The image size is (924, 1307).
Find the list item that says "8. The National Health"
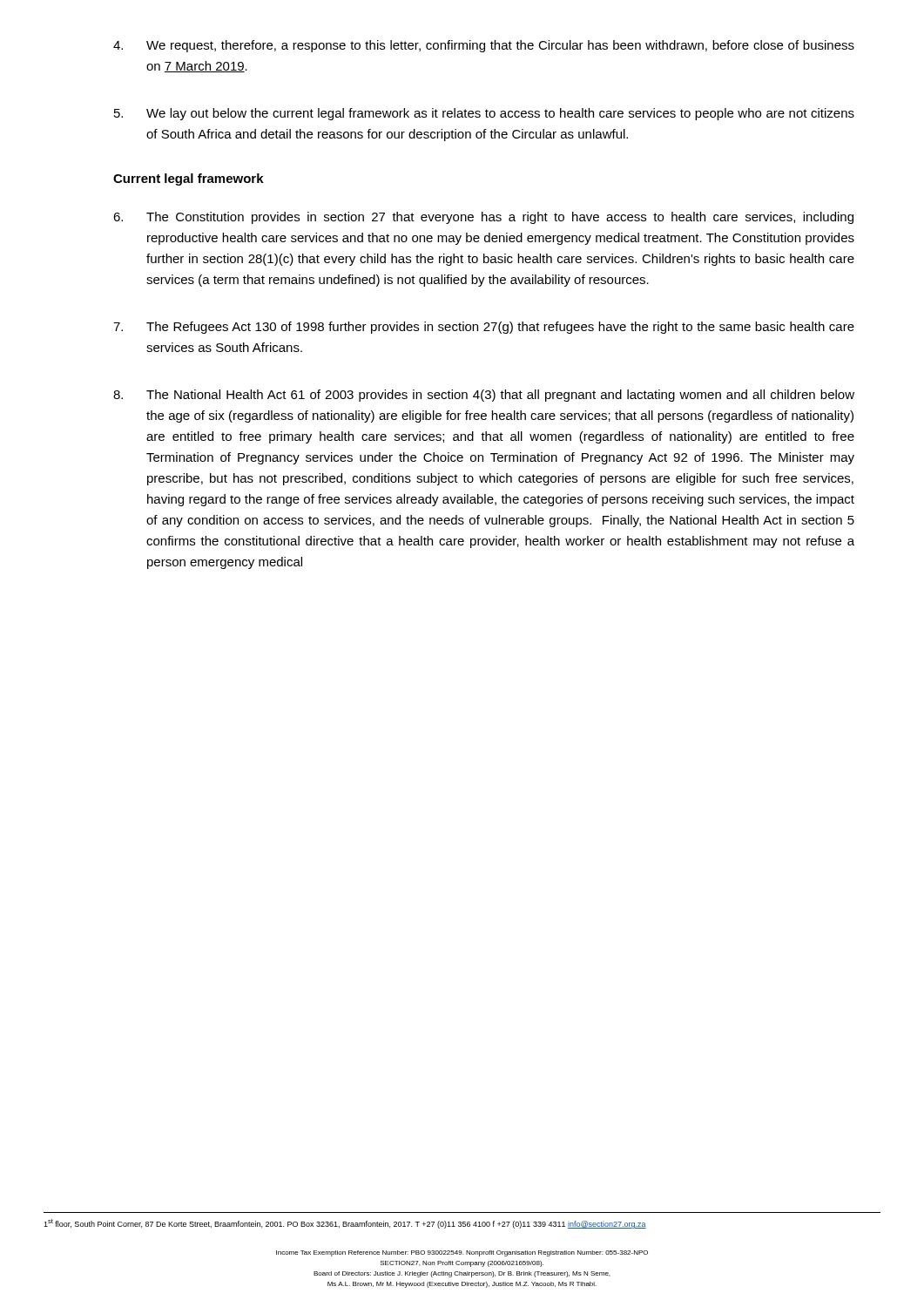click(x=484, y=478)
